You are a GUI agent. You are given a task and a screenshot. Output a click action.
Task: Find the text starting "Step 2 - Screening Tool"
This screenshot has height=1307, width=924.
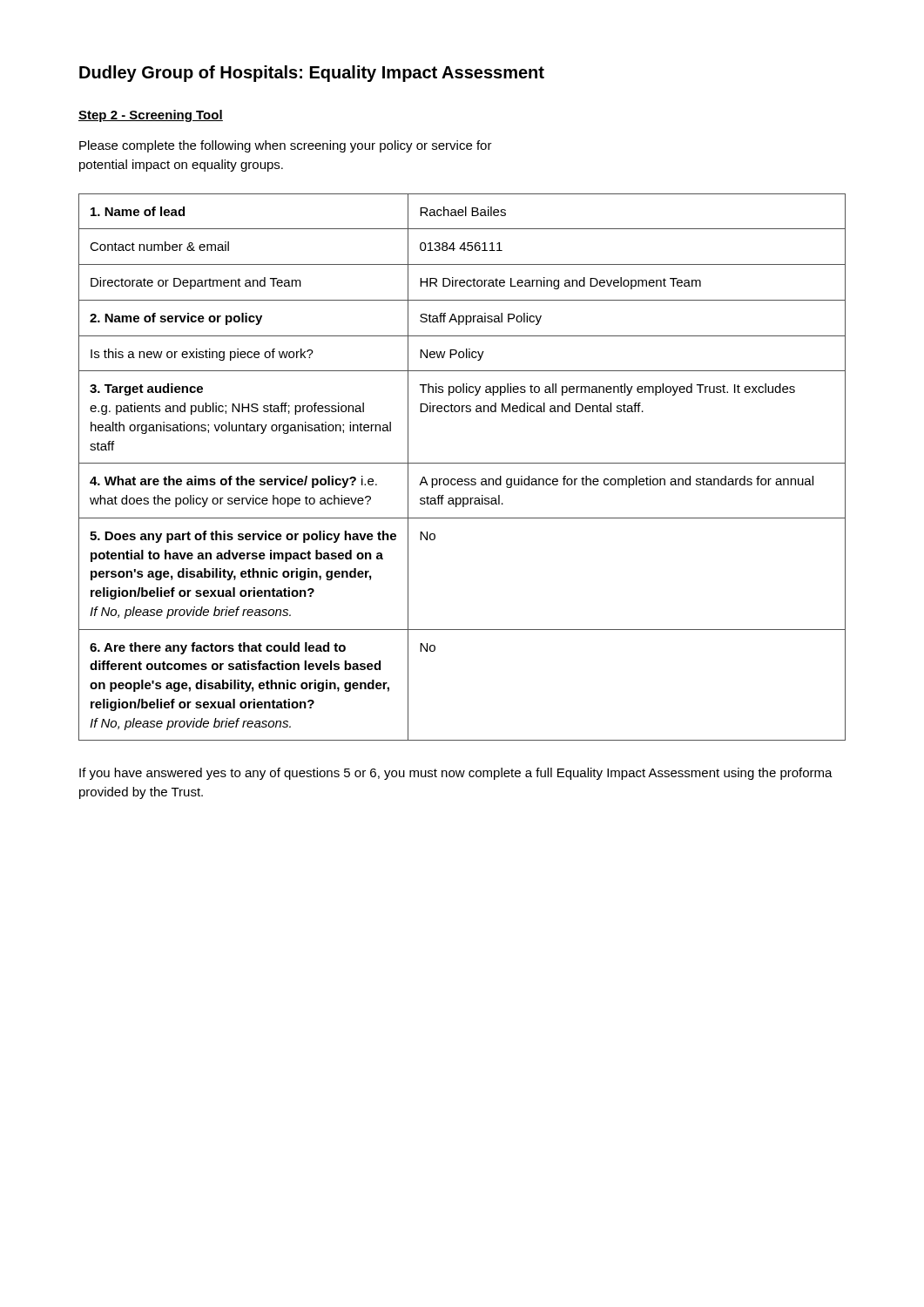(x=150, y=115)
